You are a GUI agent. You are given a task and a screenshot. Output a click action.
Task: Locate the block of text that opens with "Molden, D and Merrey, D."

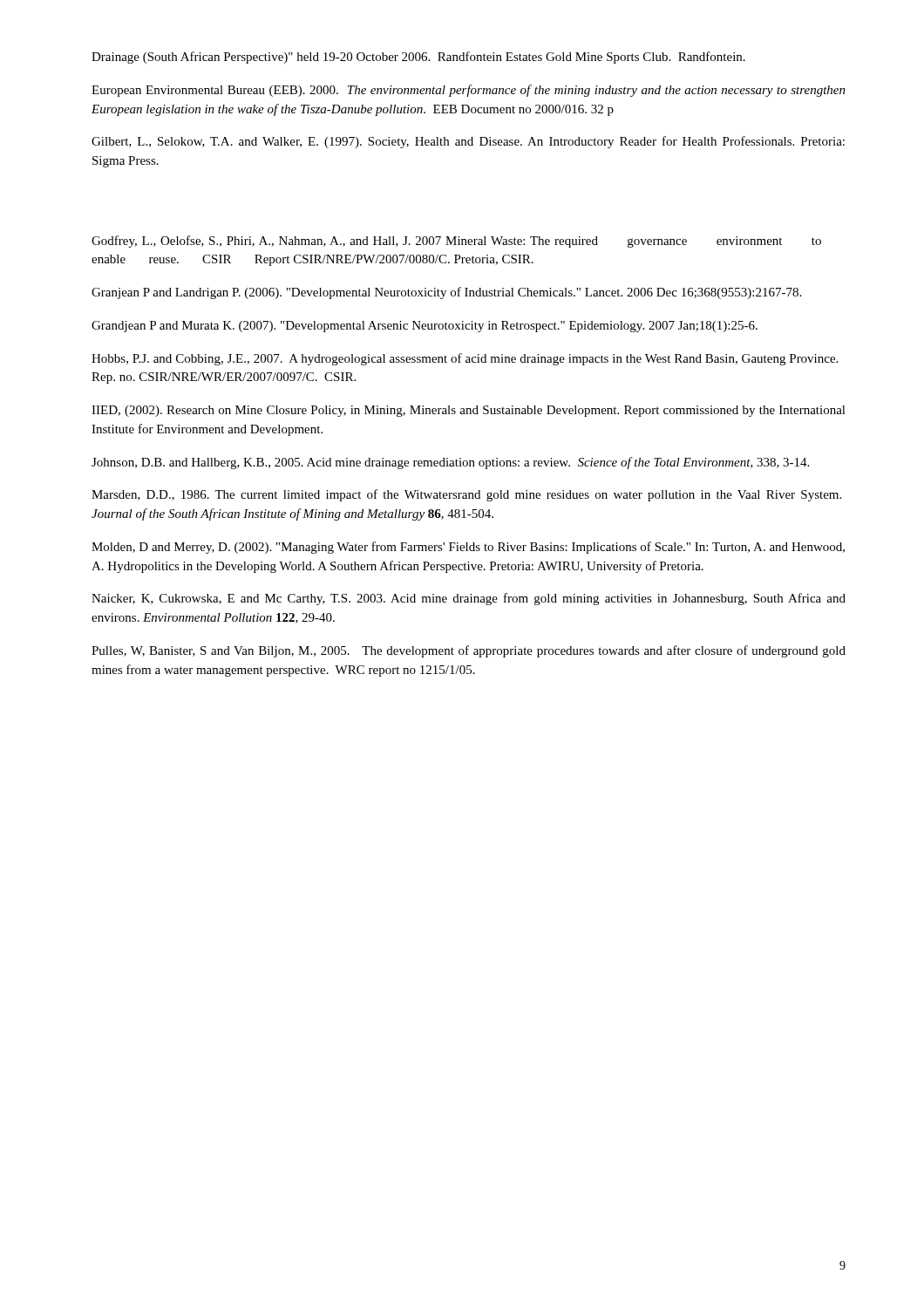pyautogui.click(x=469, y=556)
